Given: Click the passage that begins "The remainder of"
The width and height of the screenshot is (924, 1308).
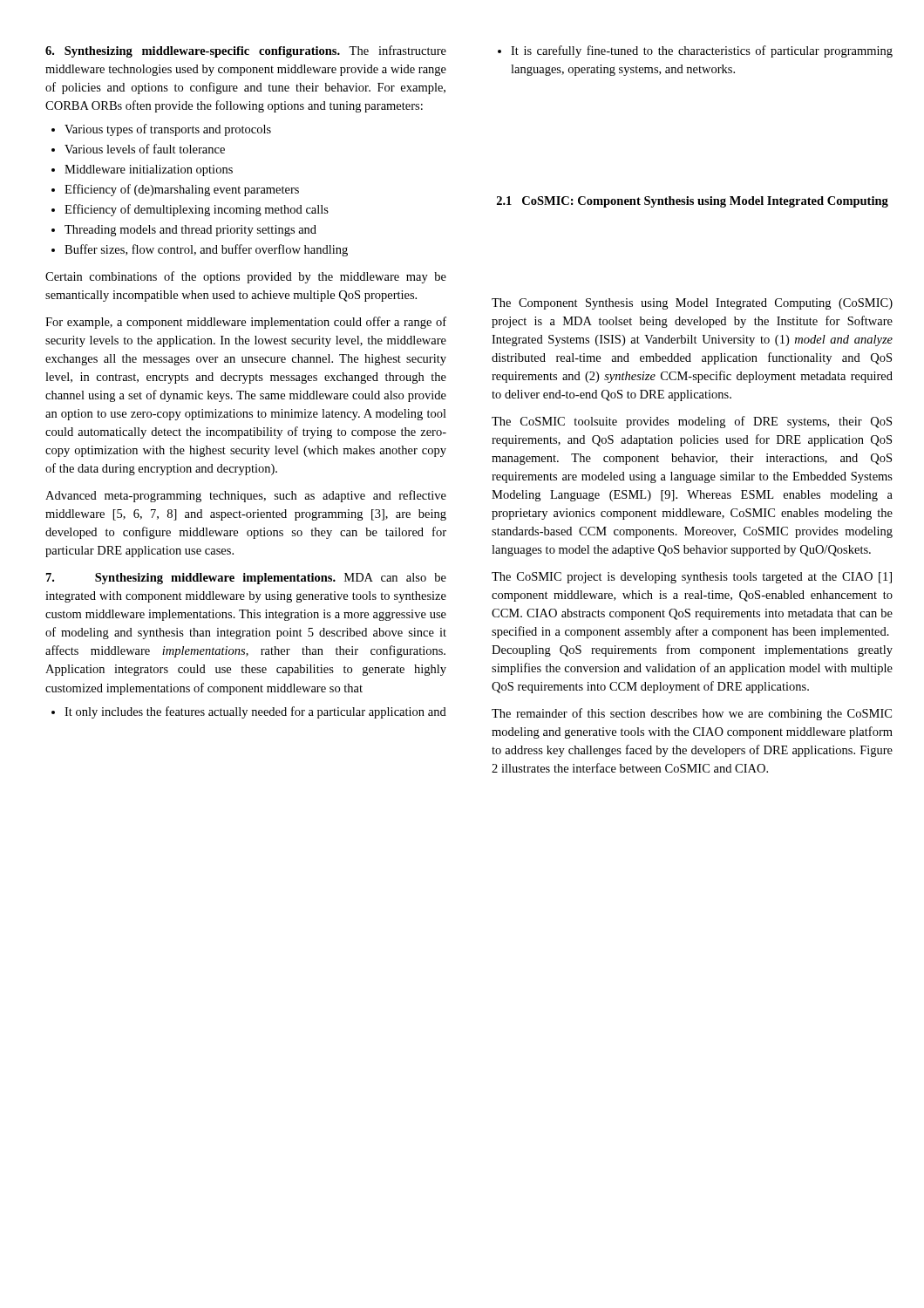Looking at the screenshot, I should [692, 742].
